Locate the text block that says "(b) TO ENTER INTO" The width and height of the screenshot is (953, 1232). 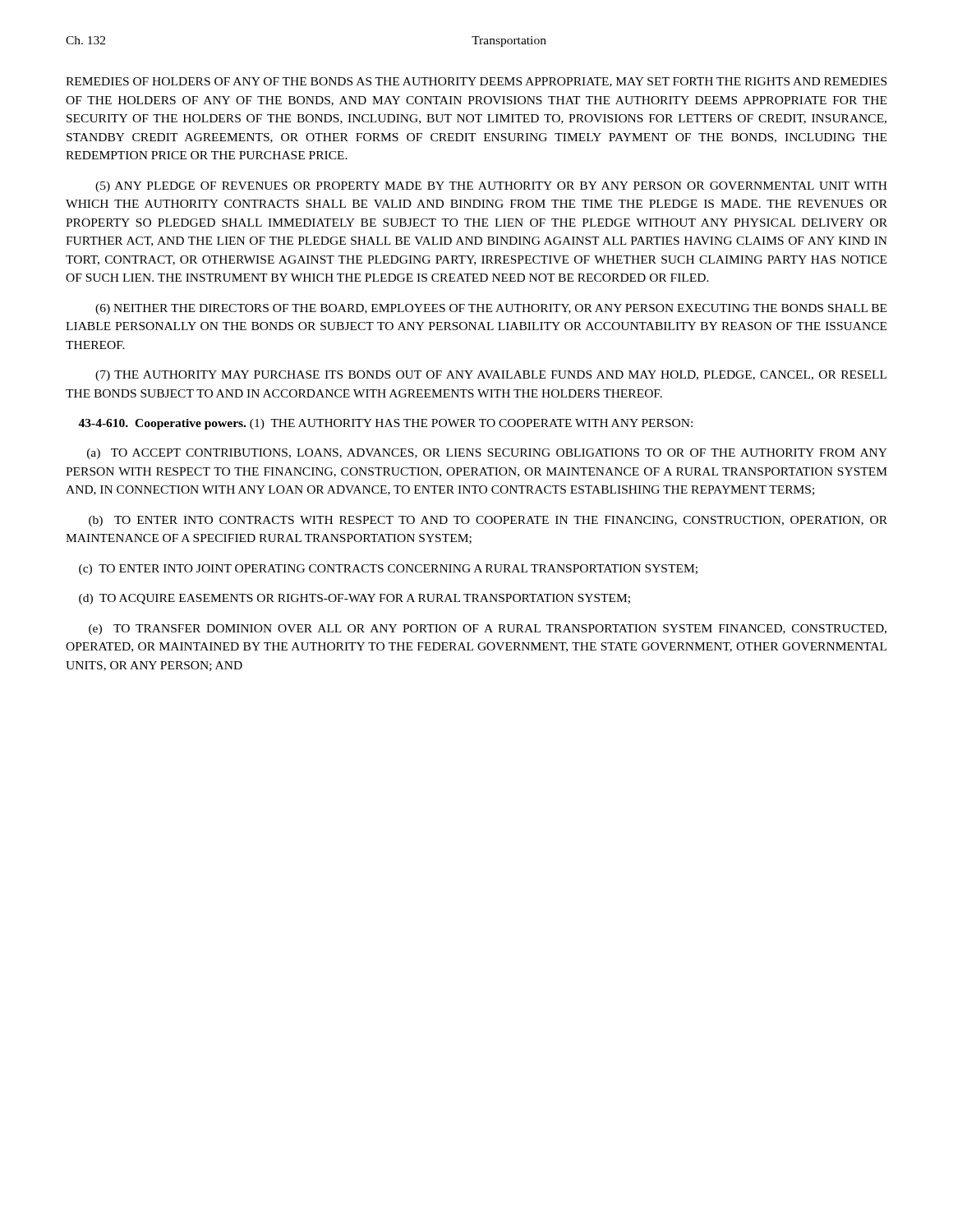476,529
